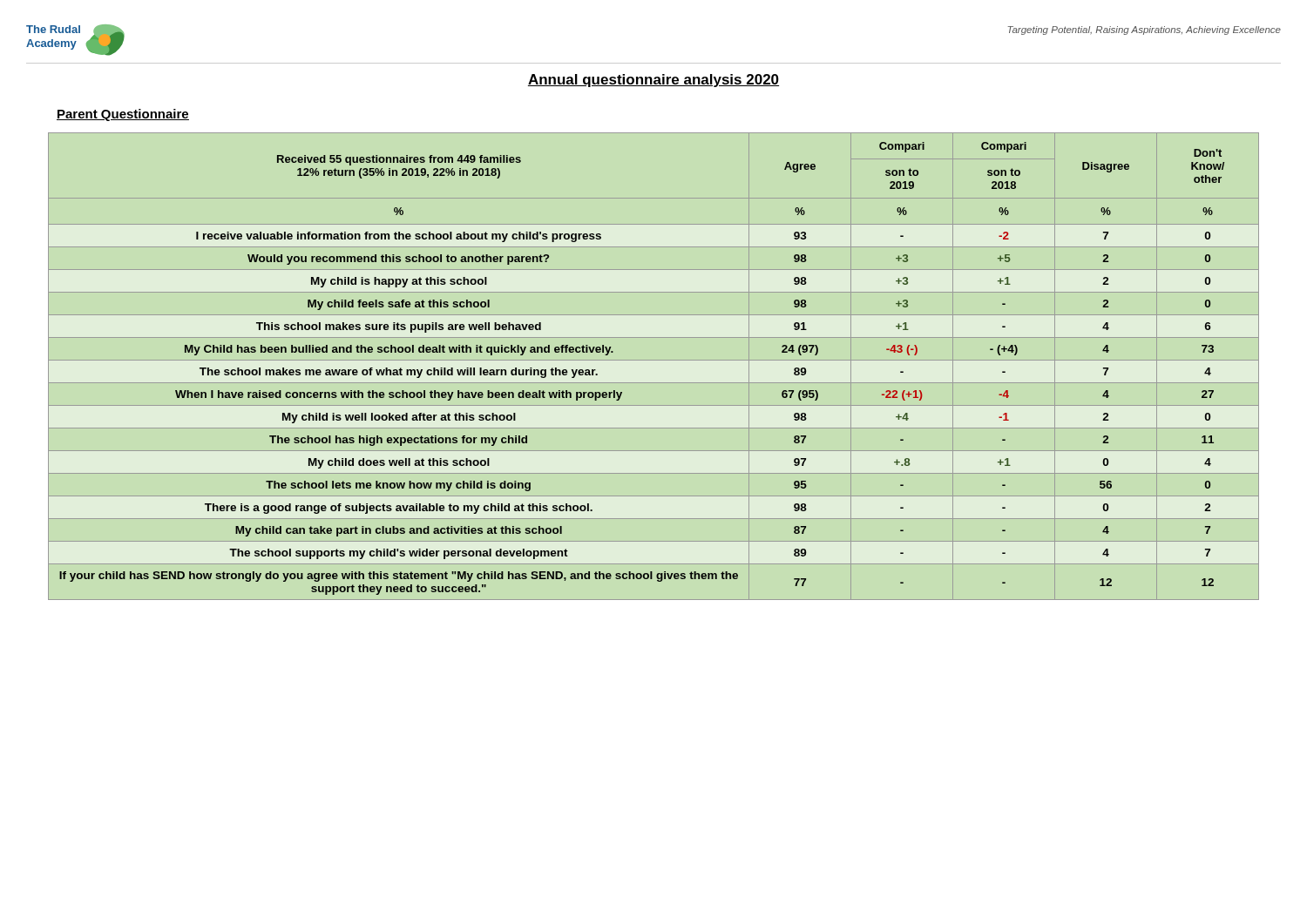
Task: Locate the section header that says "Parent Questionnaire"
Action: 123,114
